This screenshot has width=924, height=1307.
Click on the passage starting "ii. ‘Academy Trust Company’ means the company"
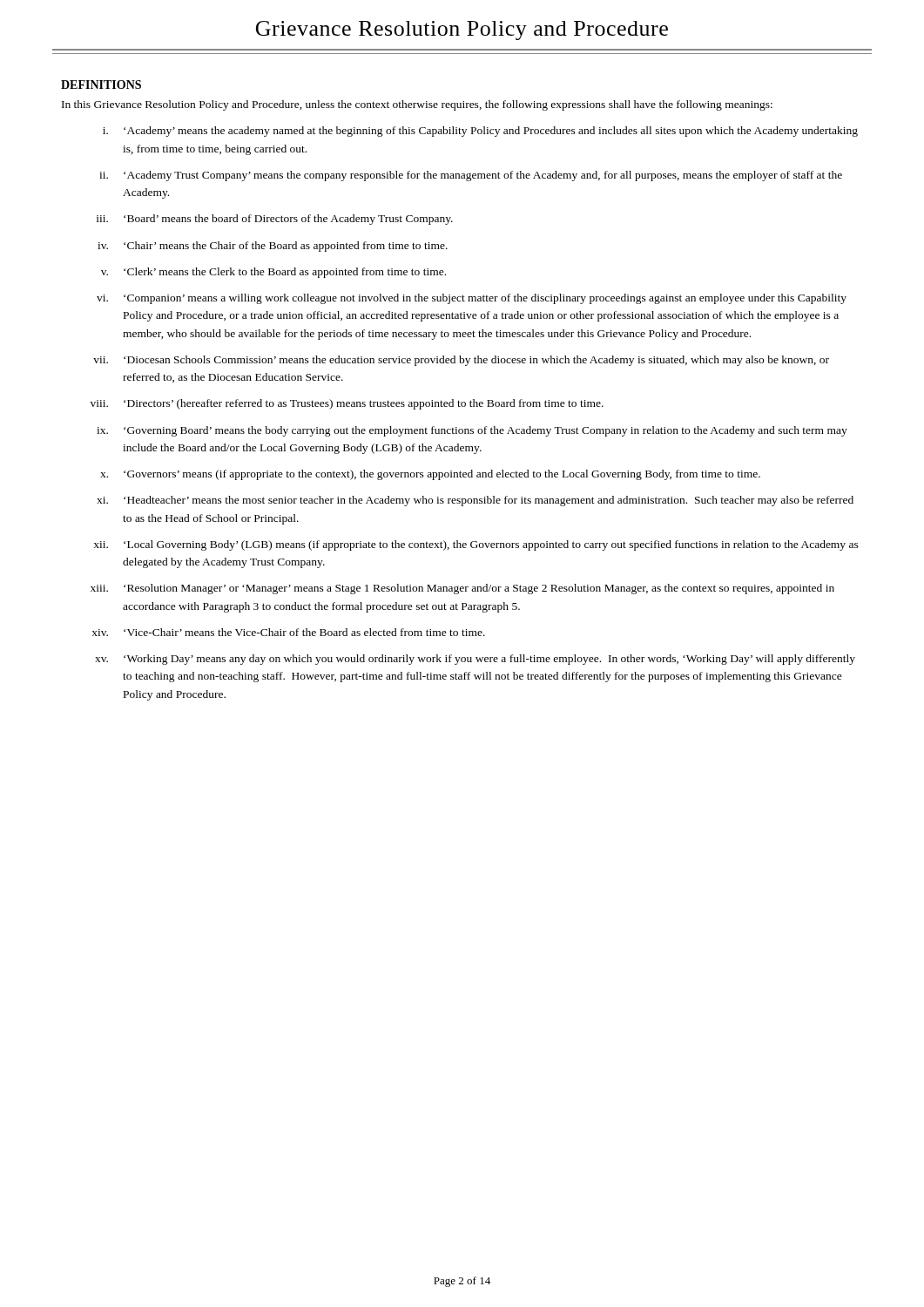pyautogui.click(x=462, y=184)
